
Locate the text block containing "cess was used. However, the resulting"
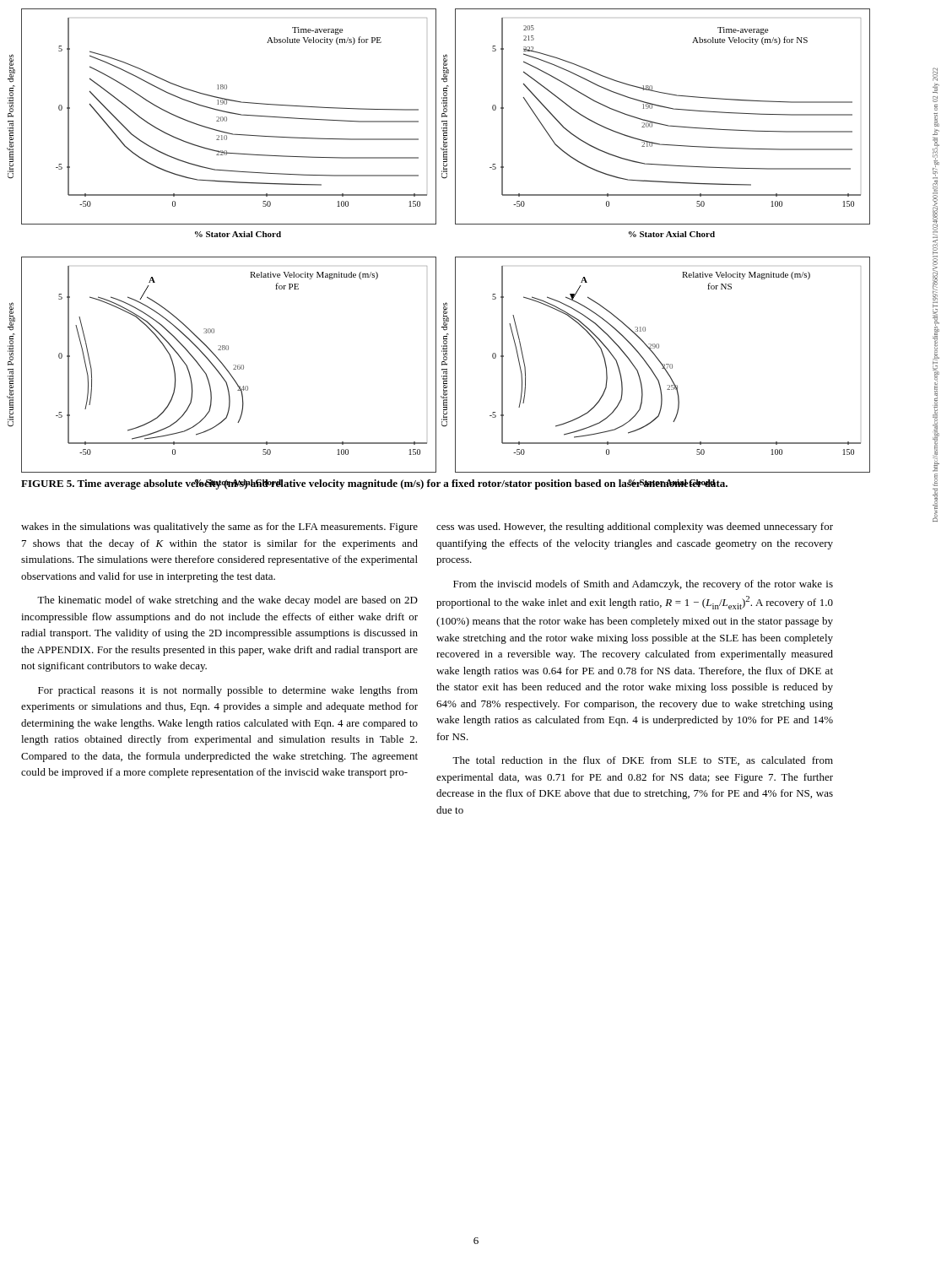635,668
